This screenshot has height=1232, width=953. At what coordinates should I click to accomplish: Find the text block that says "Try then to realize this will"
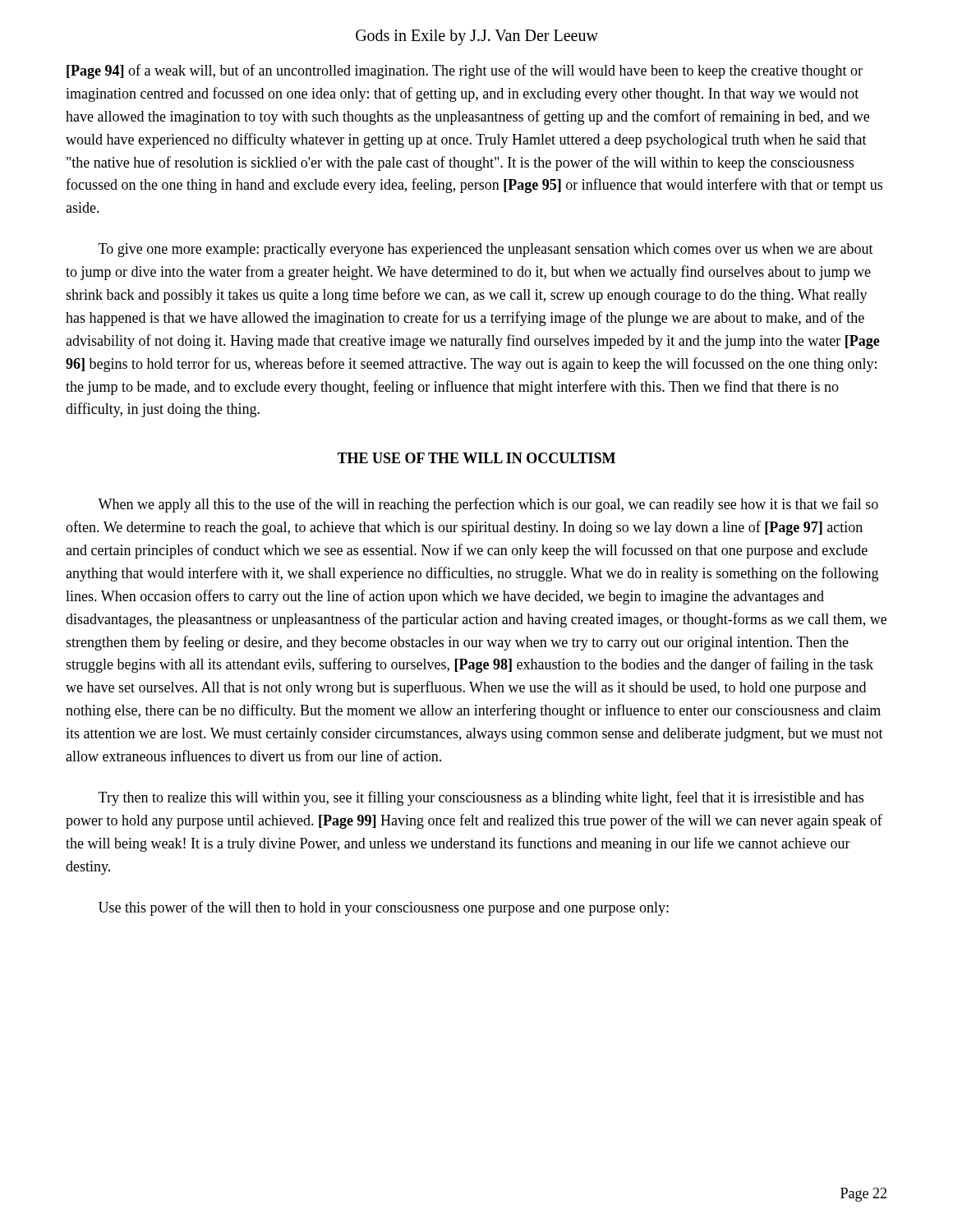tap(474, 832)
